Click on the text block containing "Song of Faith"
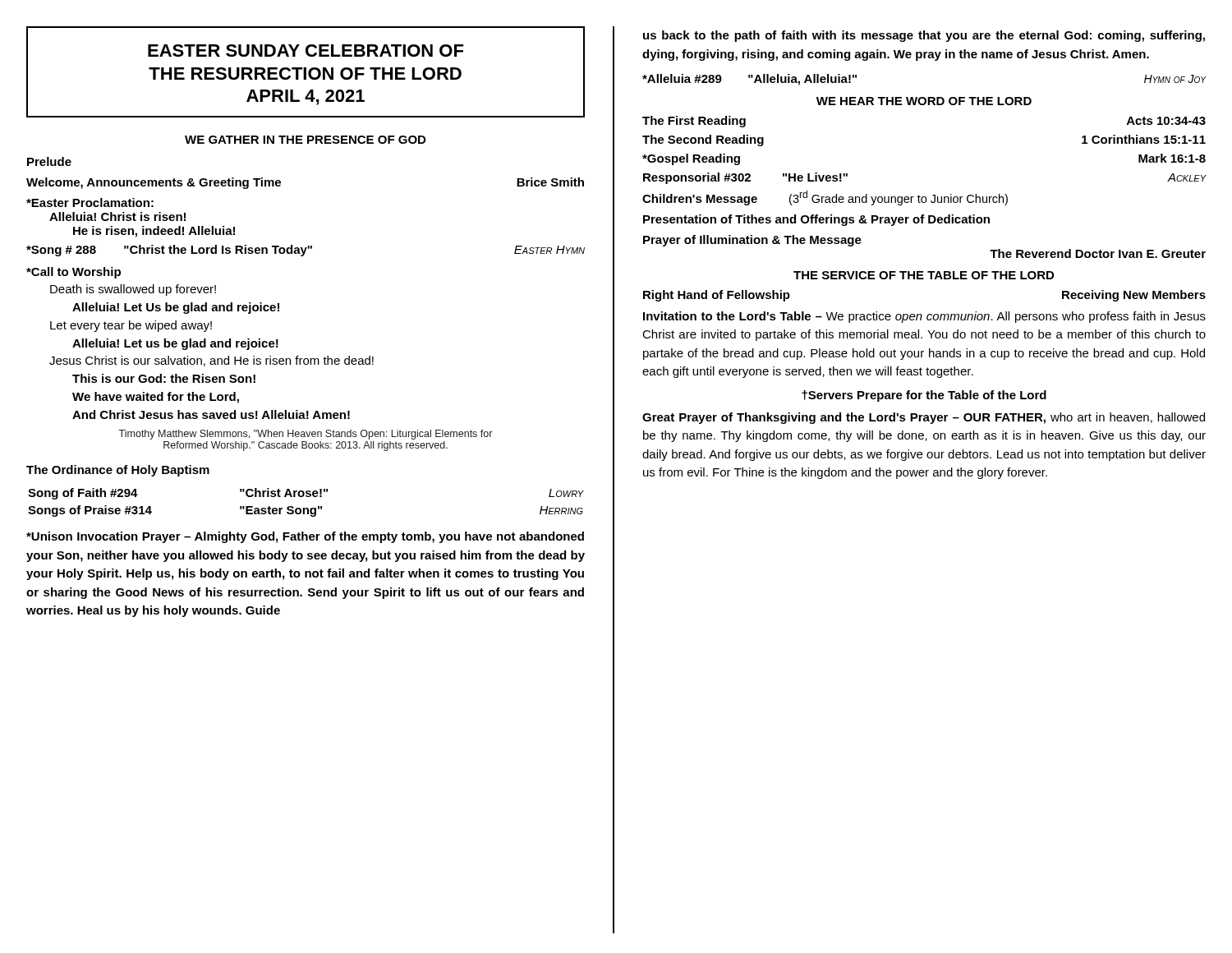1232x953 pixels. coord(306,501)
